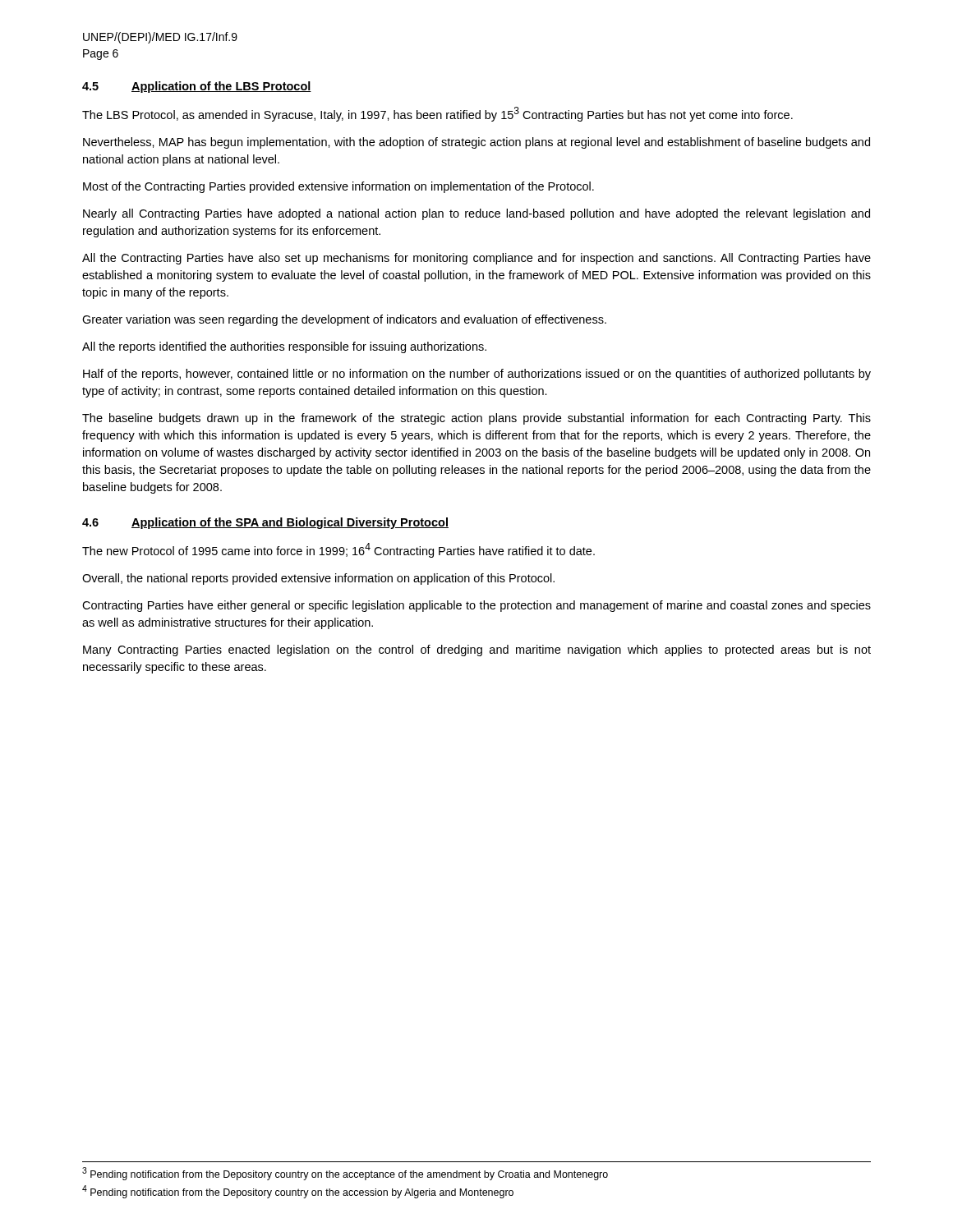
Task: Point to the section header beginning "4.6 Application of the SPA and Biological Diversity"
Action: (x=265, y=523)
